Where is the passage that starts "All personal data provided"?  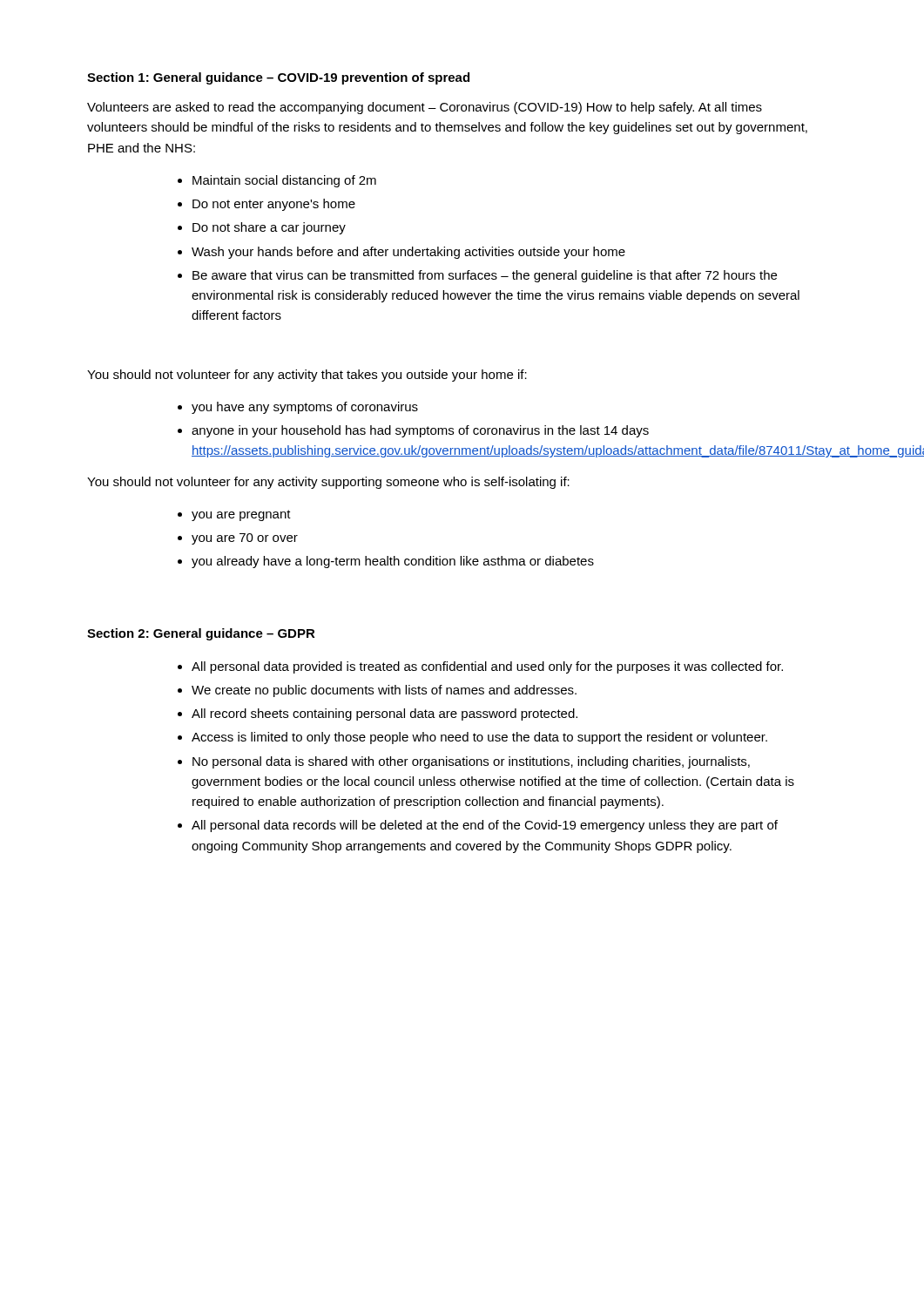tap(488, 666)
